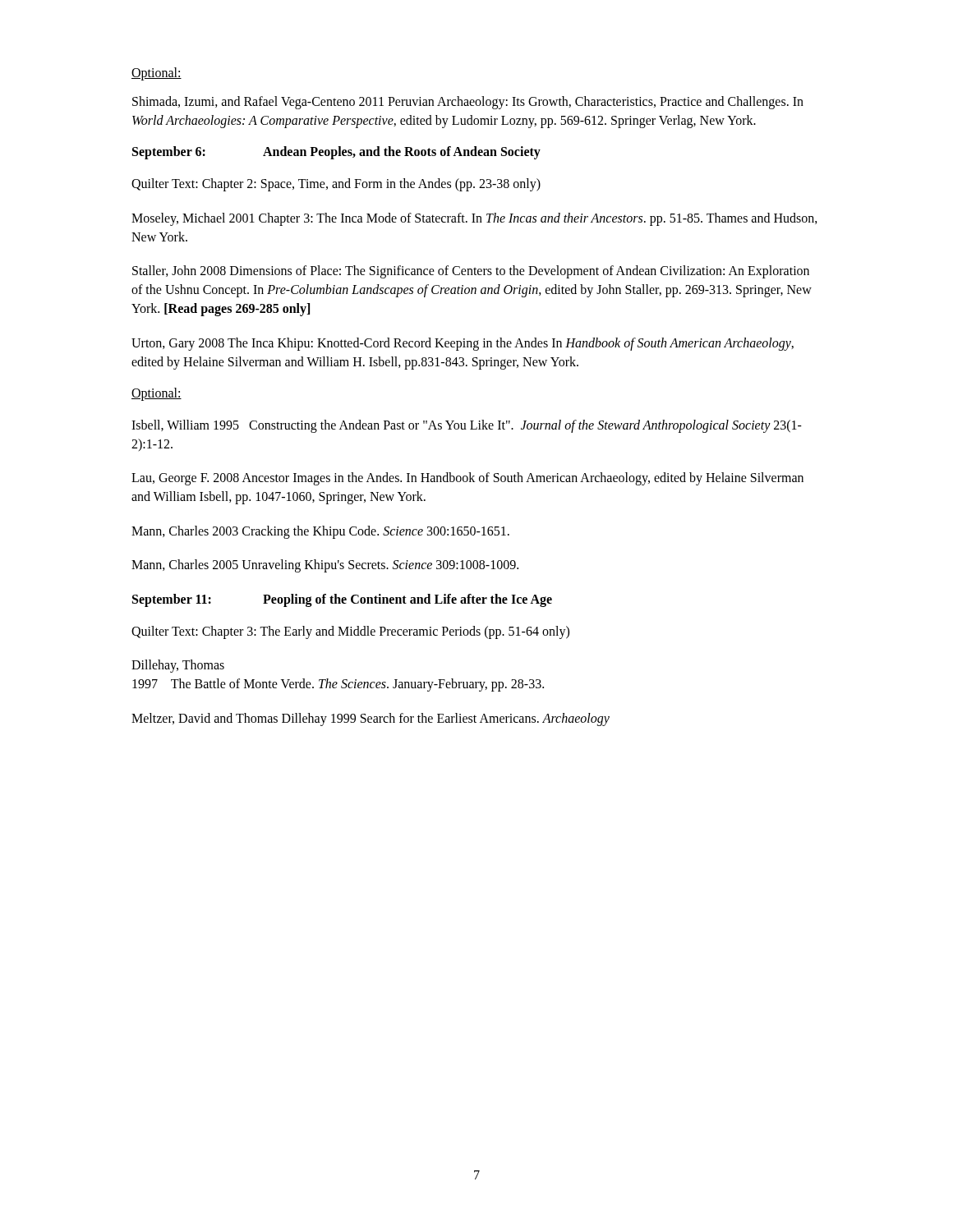953x1232 pixels.
Task: Click on the text block containing "Mann, Charles 2005 Unraveling"
Action: (x=325, y=565)
